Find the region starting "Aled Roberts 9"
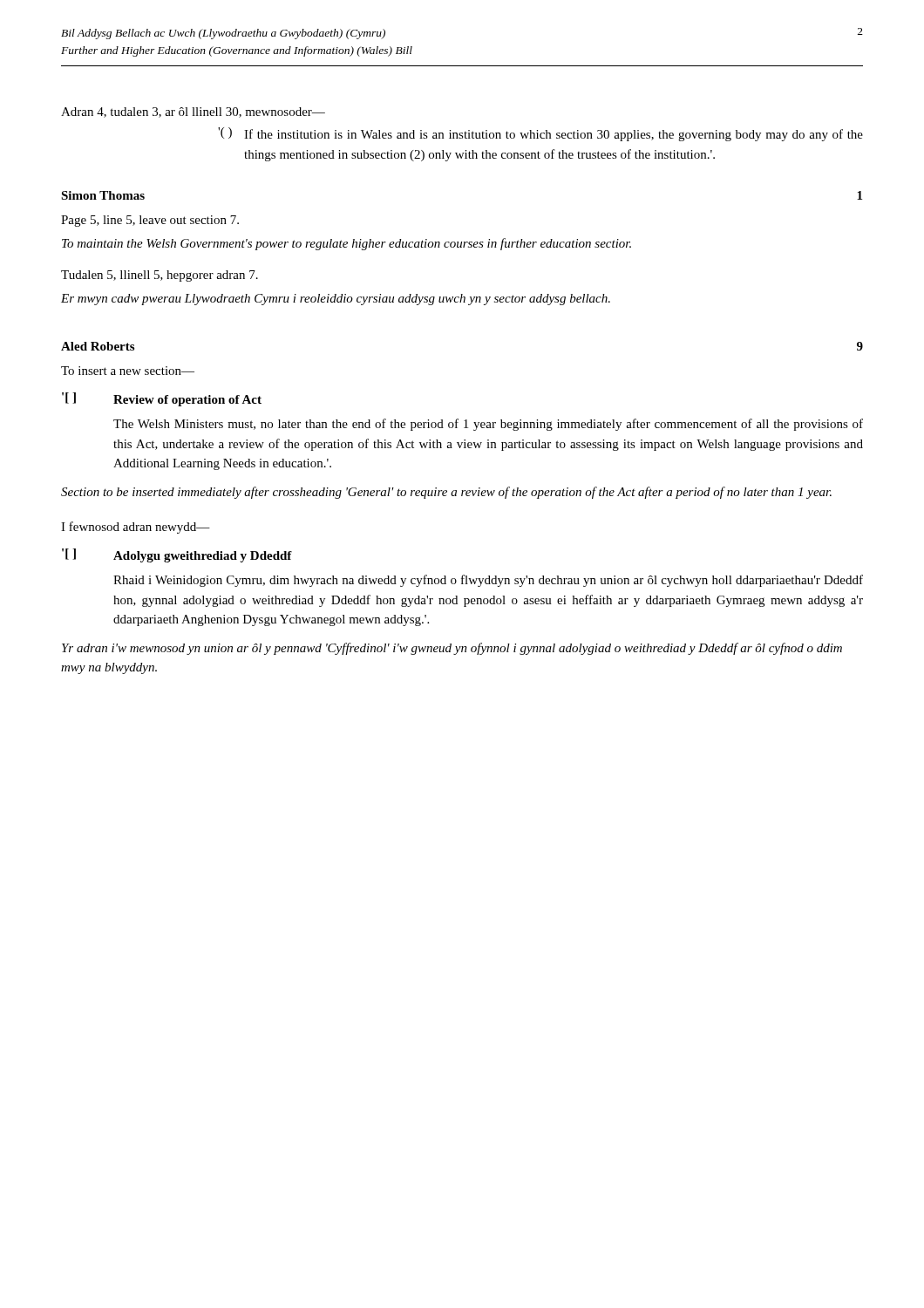924x1308 pixels. point(102,346)
